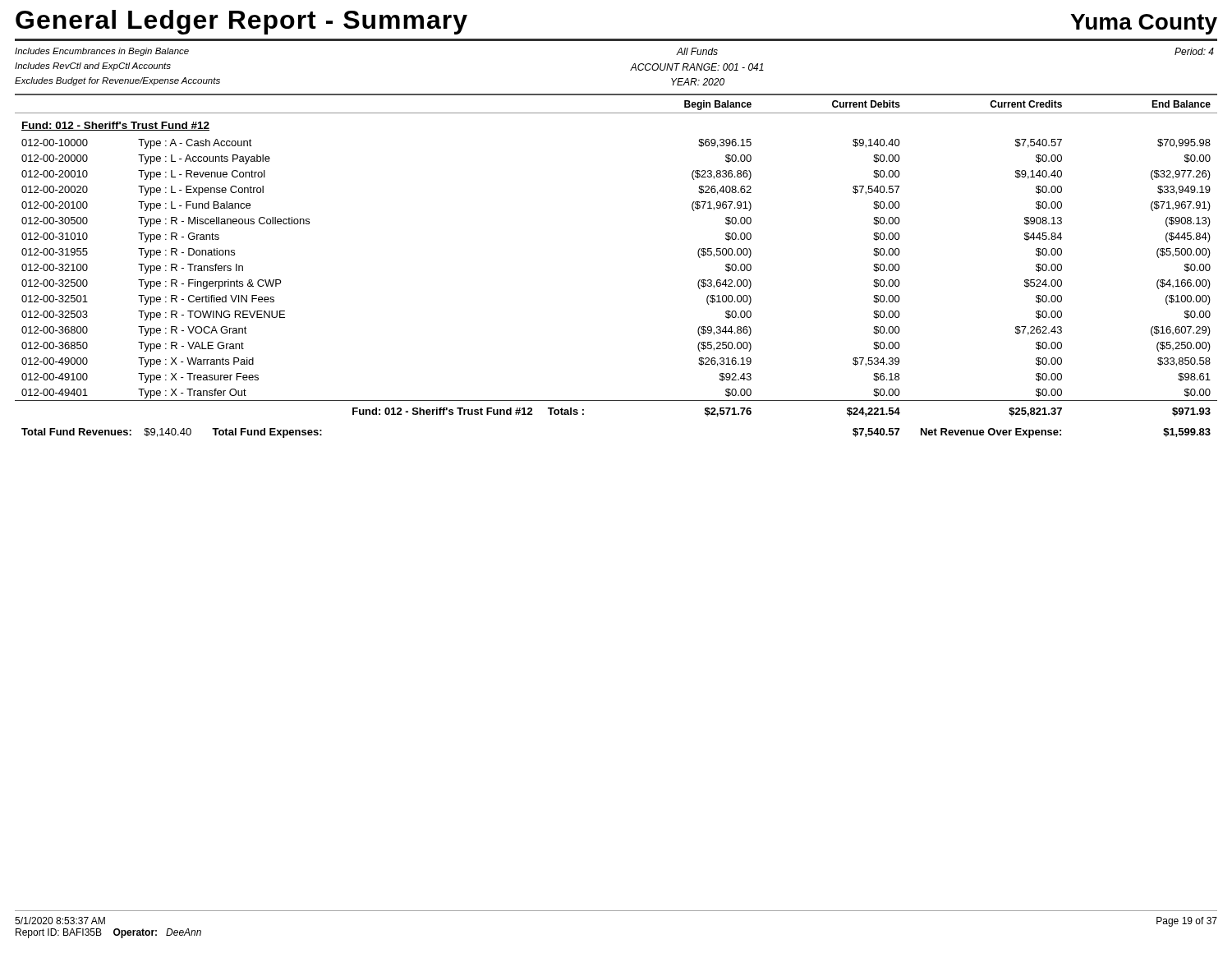Navigate to the element starting "All Funds ACCOUNT RANGE: 001 - 041 YEAR:"
1232x953 pixels.
coord(697,67)
